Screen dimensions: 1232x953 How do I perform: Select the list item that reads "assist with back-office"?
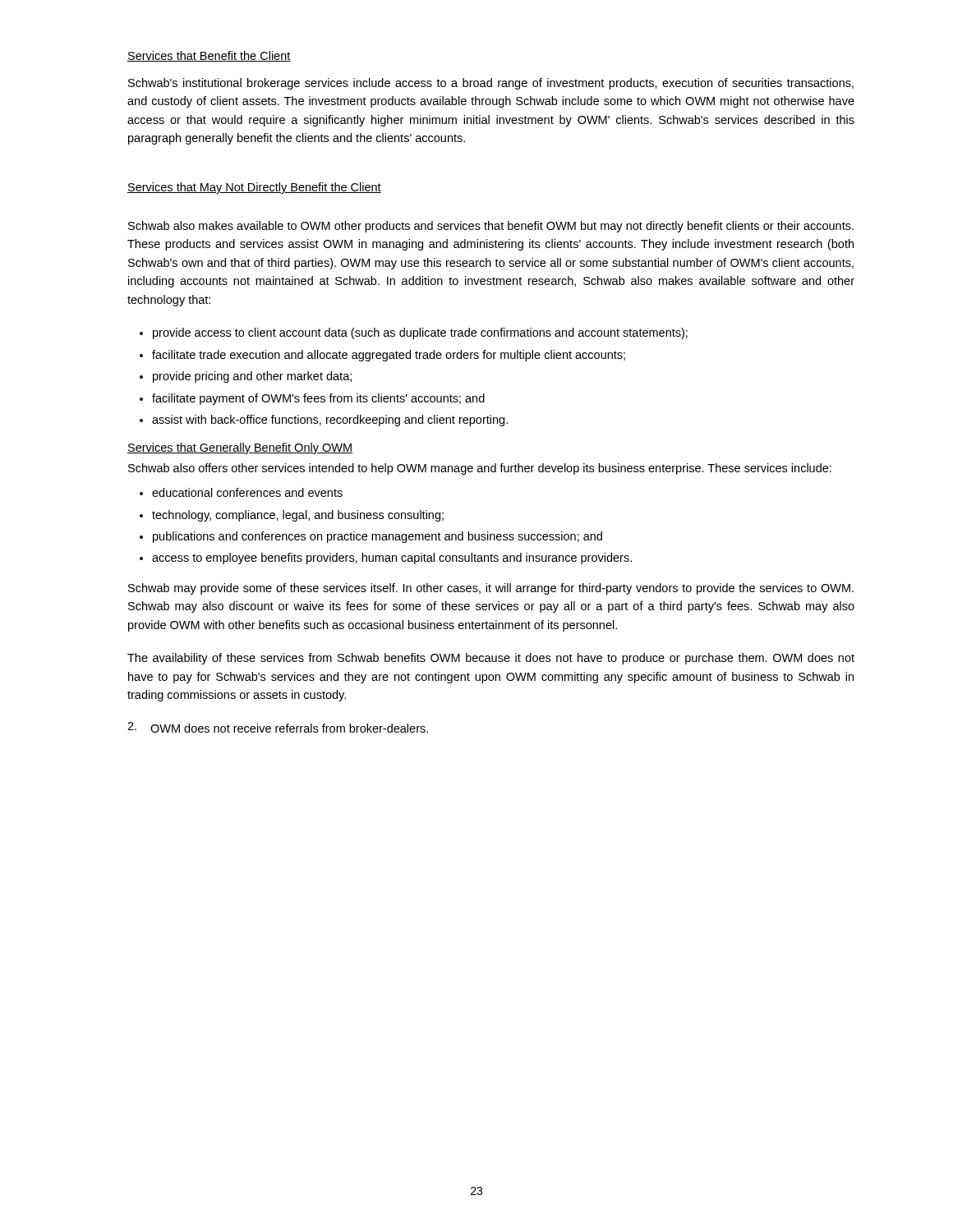[x=330, y=420]
